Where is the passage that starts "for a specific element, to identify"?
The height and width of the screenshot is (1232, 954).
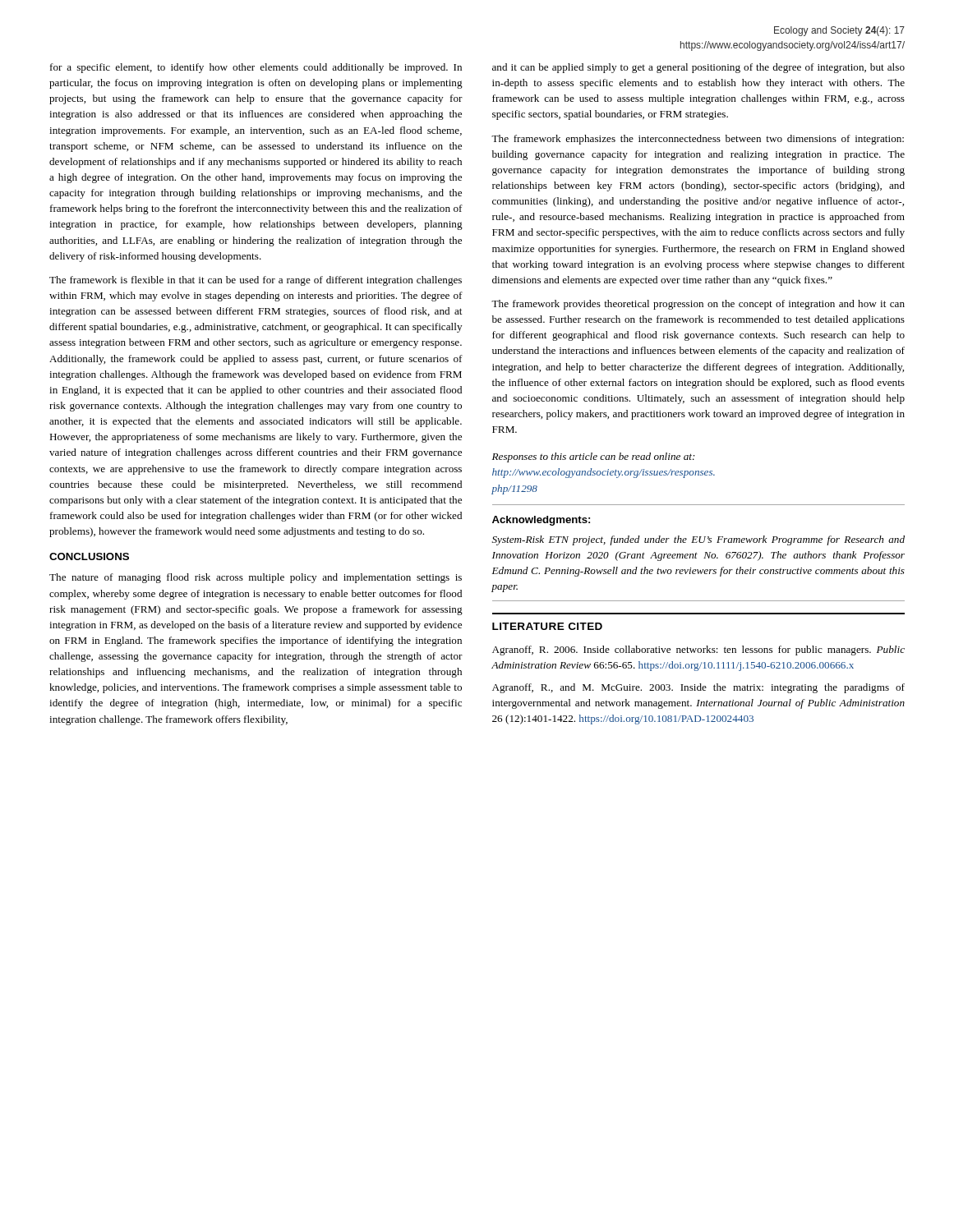coord(256,161)
